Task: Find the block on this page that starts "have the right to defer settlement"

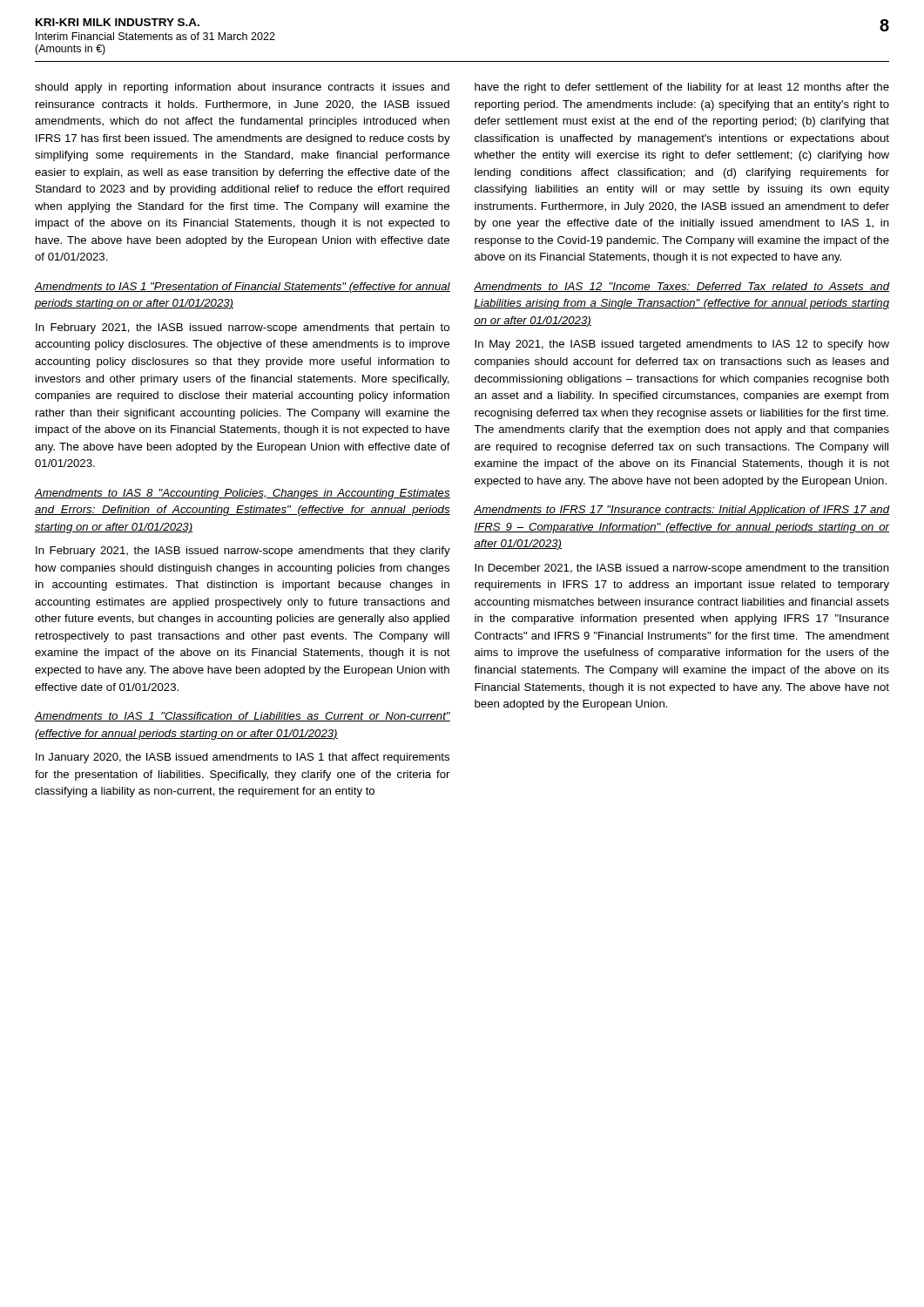Action: [x=682, y=172]
